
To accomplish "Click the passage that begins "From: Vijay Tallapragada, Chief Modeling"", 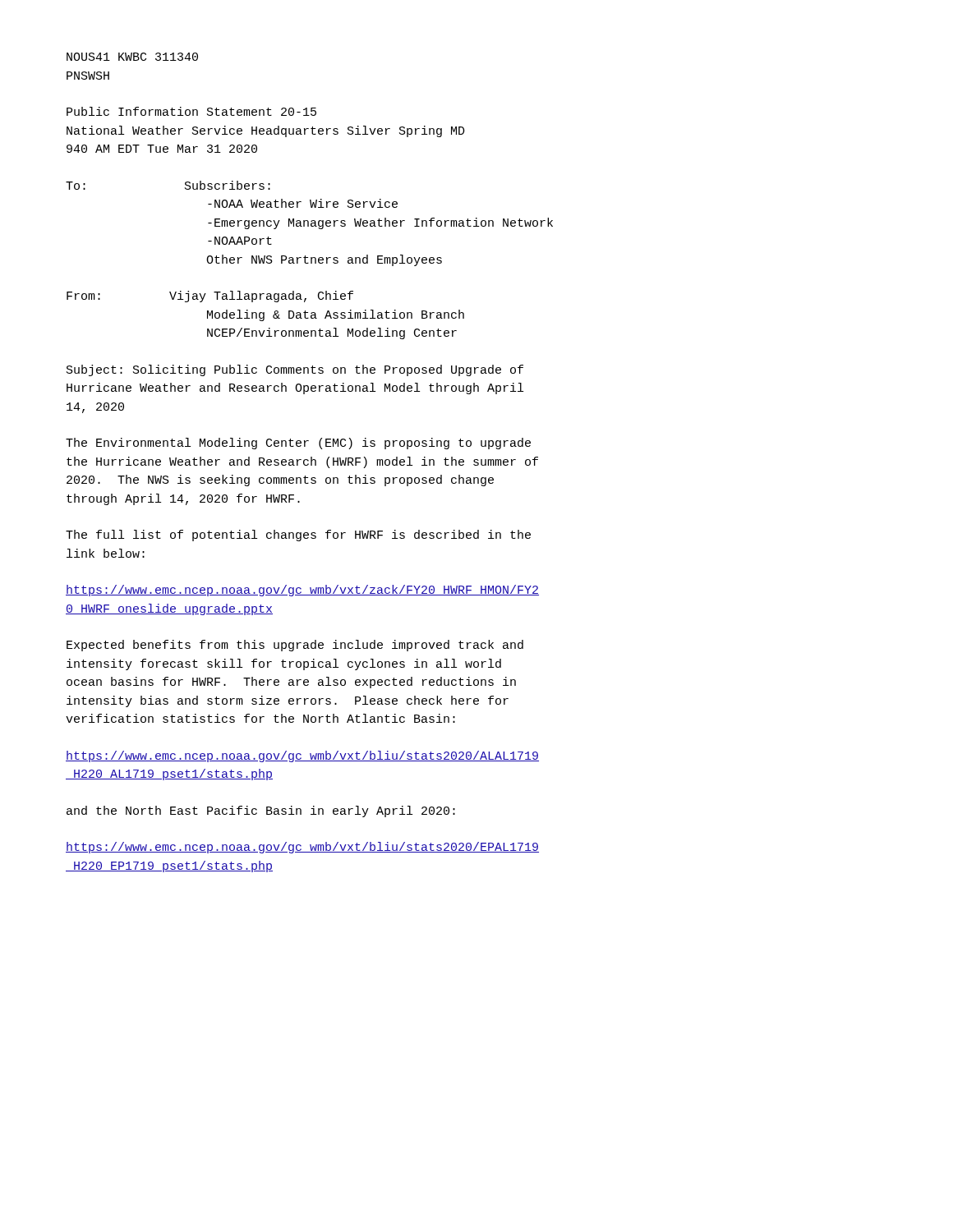I will (x=265, y=316).
